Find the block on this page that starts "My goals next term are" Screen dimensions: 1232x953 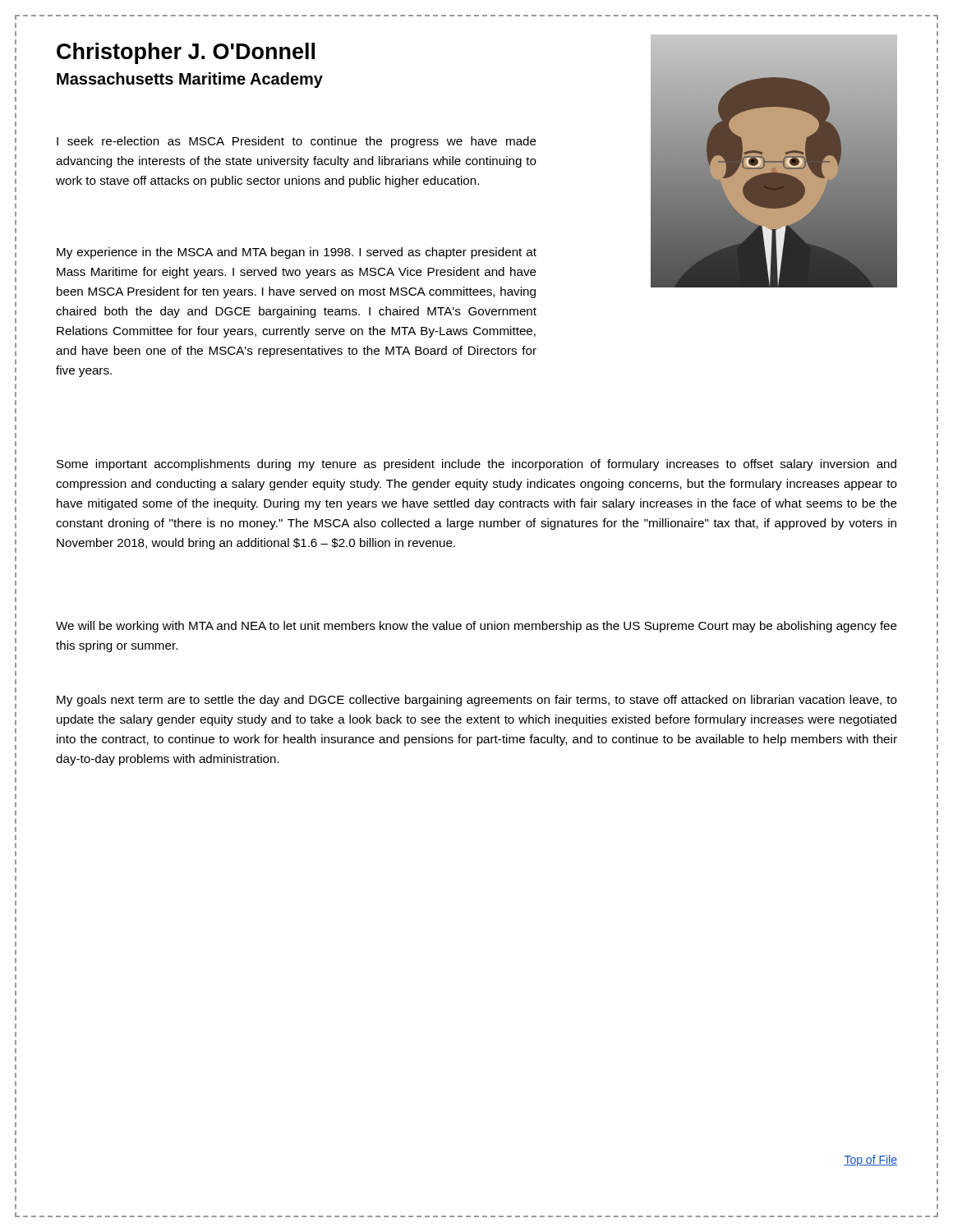pos(476,729)
